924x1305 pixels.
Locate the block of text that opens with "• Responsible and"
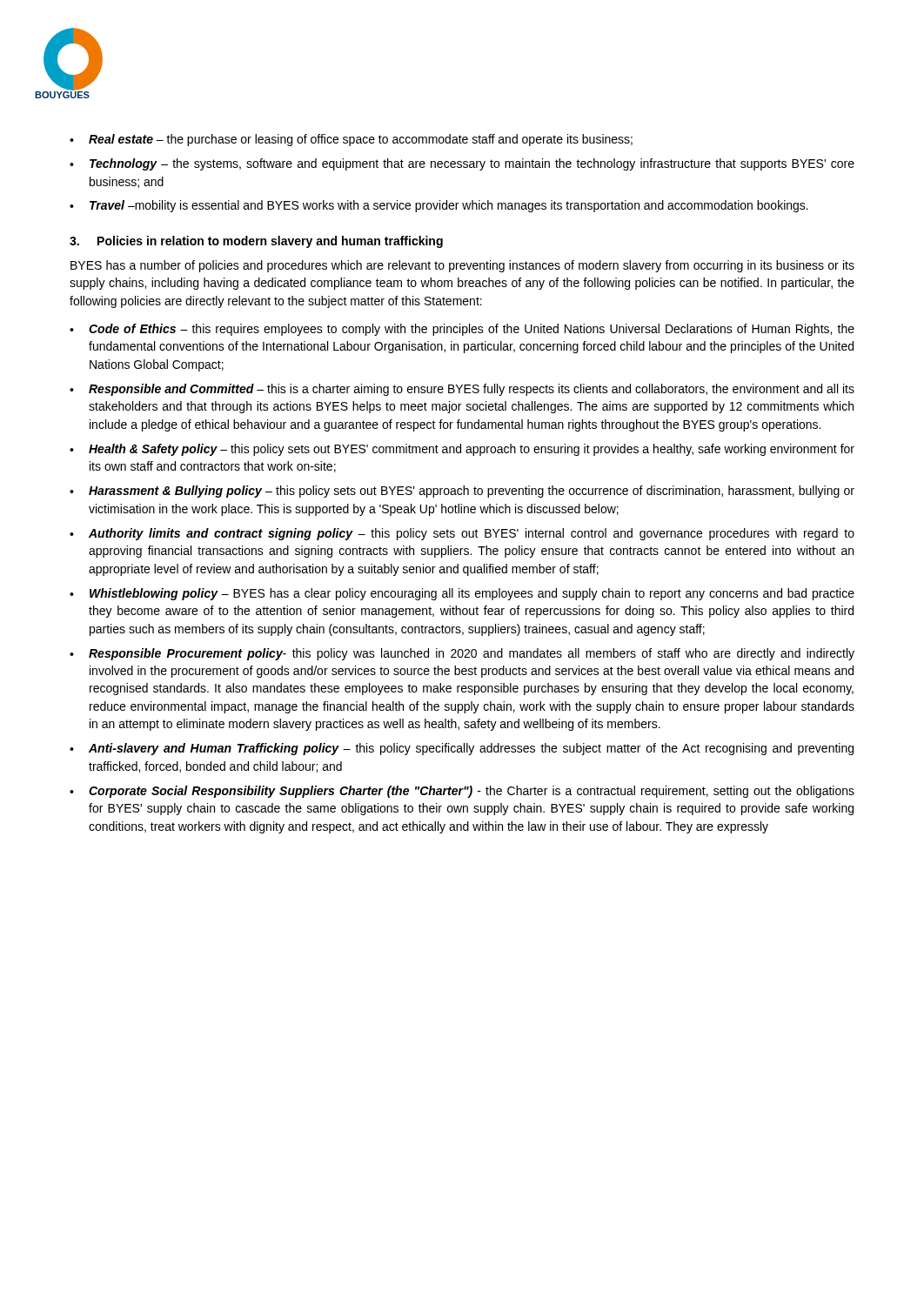[x=462, y=407]
